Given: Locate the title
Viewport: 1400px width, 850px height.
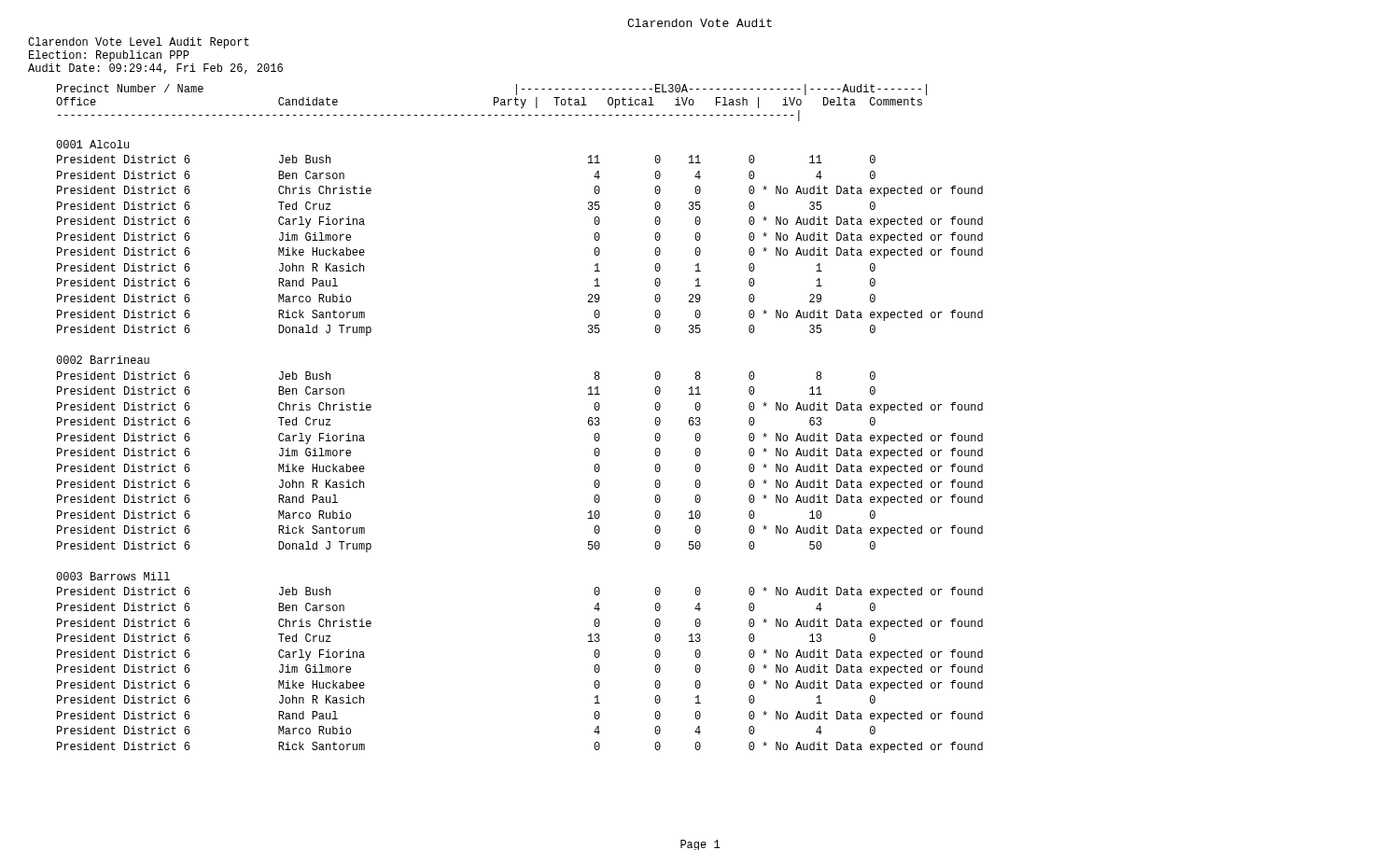Looking at the screenshot, I should (x=700, y=24).
